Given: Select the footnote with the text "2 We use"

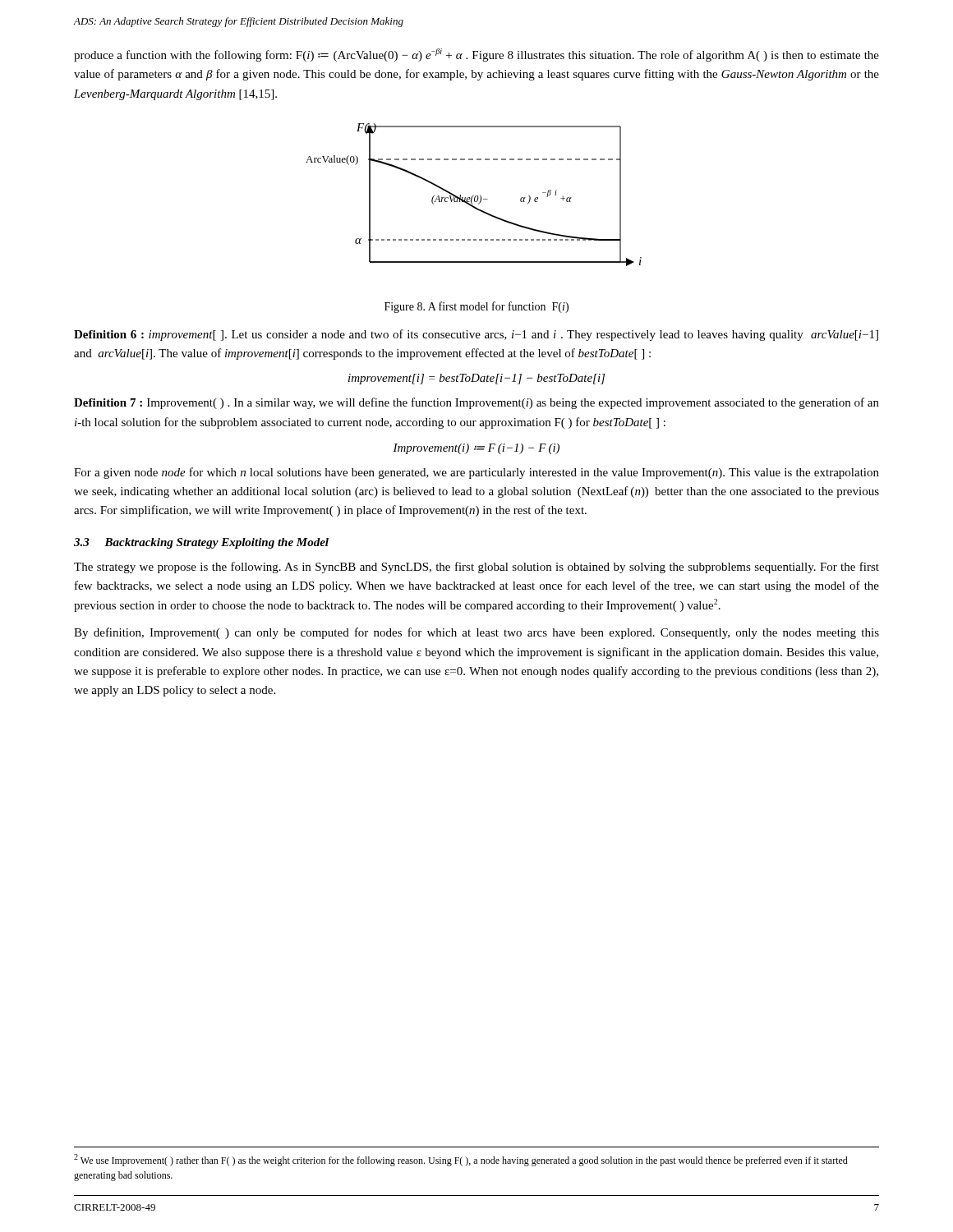Looking at the screenshot, I should 461,1167.
